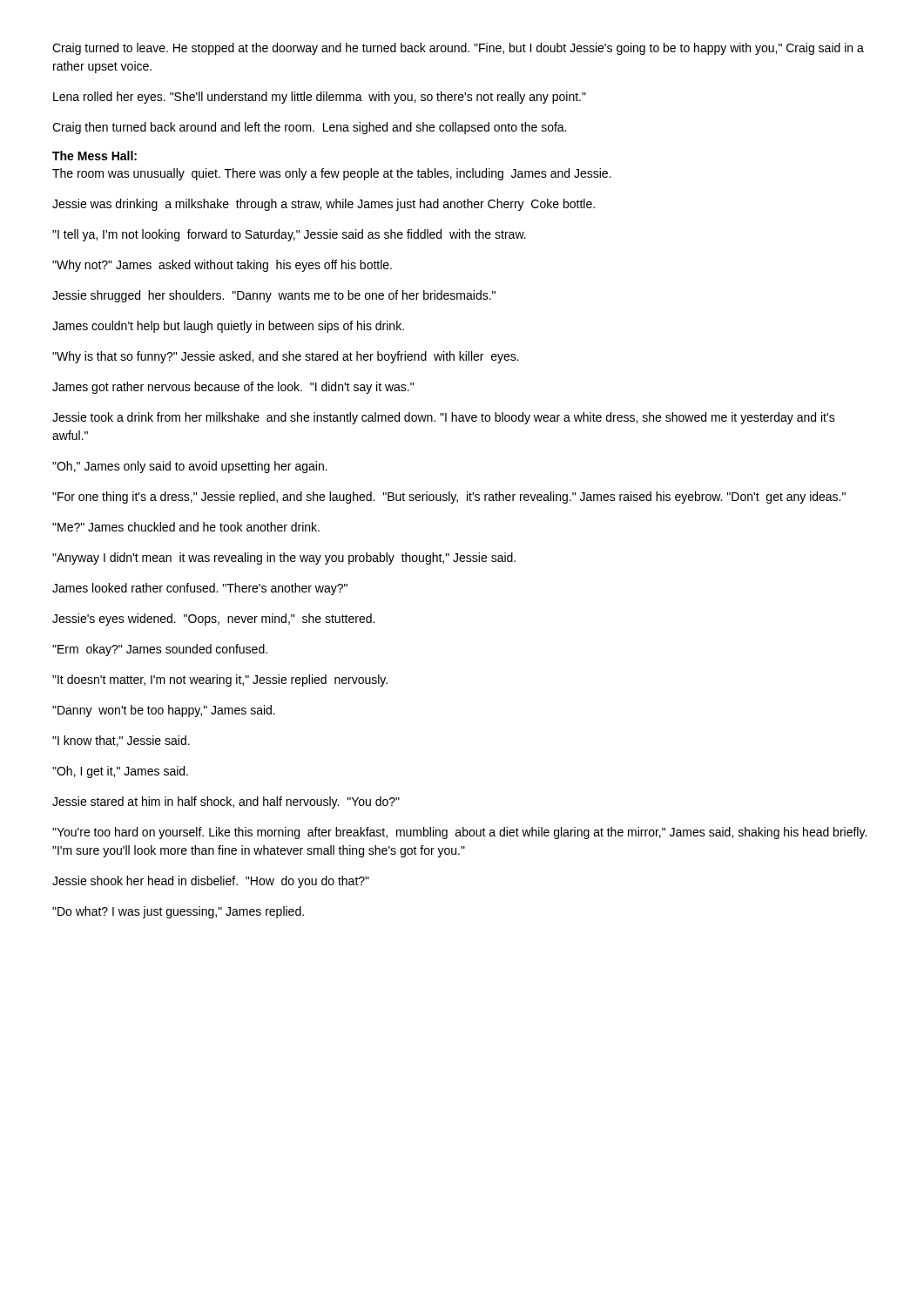Find the passage starting "James couldn't help but laugh quietly in between"
The image size is (924, 1307).
coord(229,326)
